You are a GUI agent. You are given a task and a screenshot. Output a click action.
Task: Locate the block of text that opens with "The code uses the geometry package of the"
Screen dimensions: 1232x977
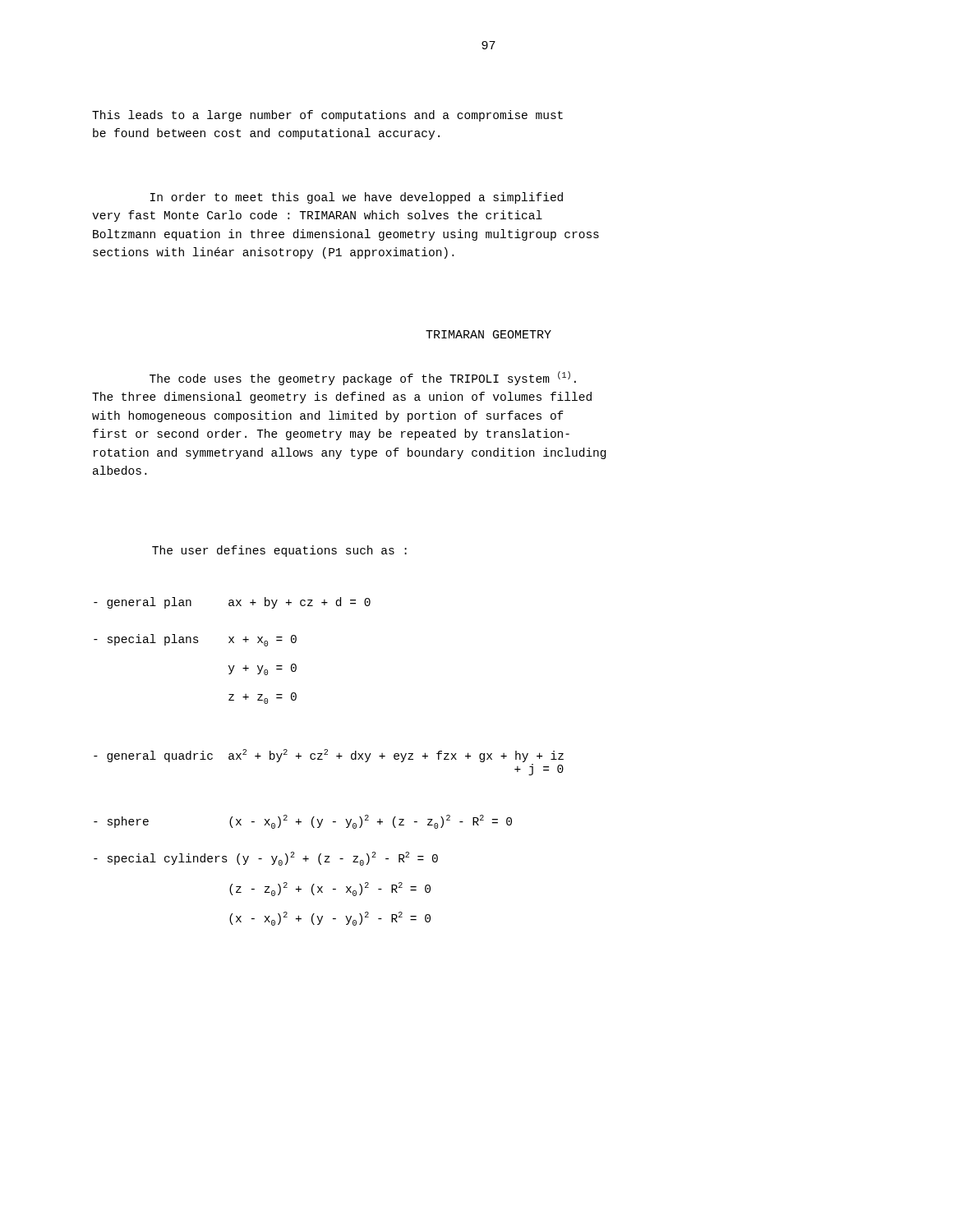[349, 425]
